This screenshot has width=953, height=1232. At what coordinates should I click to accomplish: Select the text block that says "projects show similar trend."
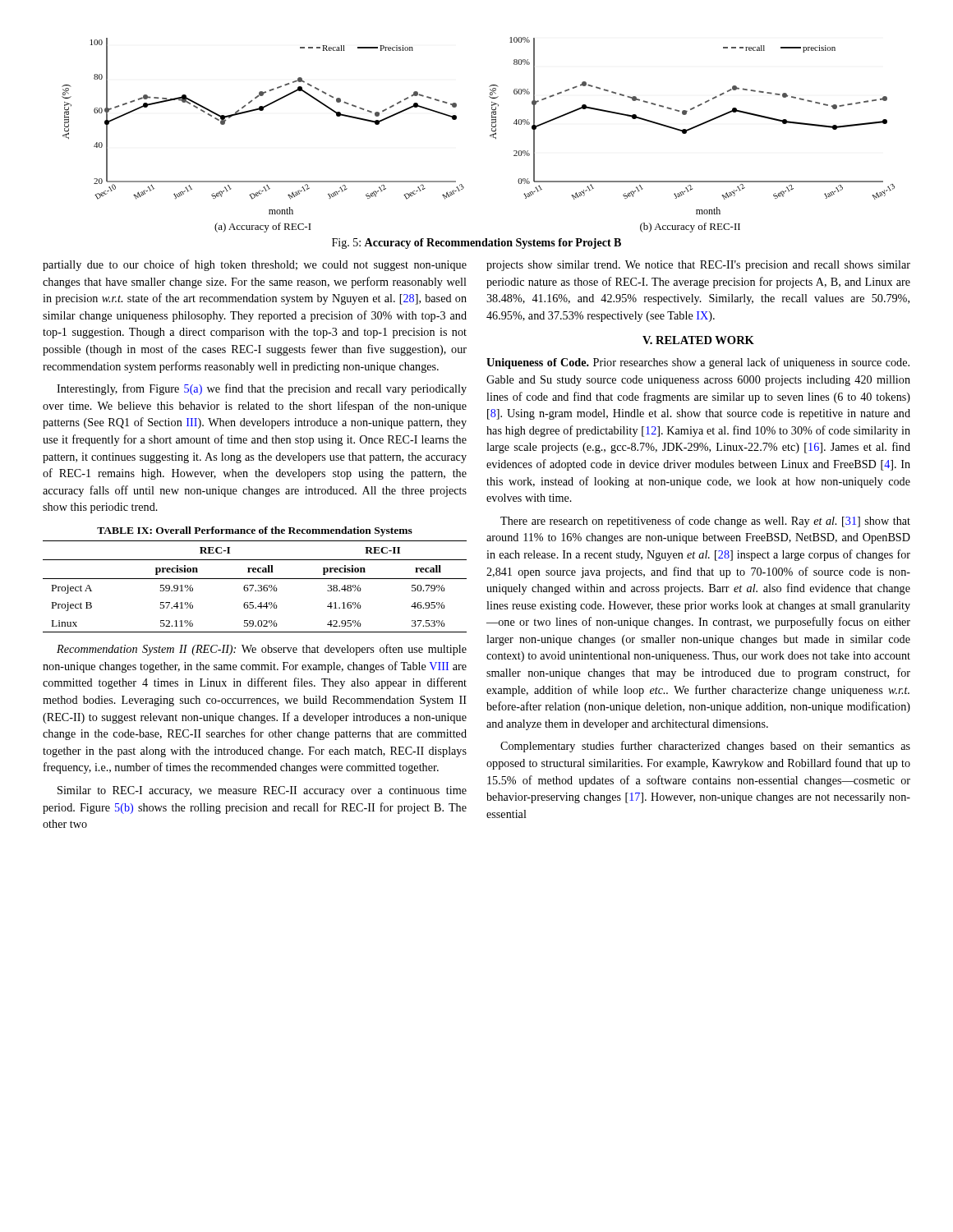[698, 290]
